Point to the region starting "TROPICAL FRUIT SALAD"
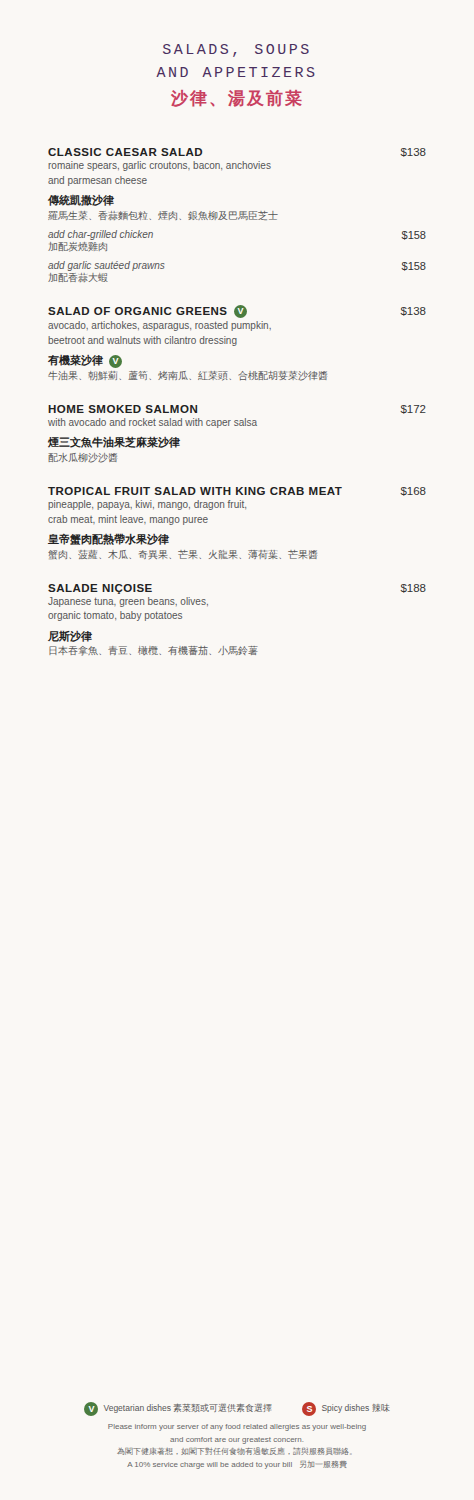 click(237, 492)
